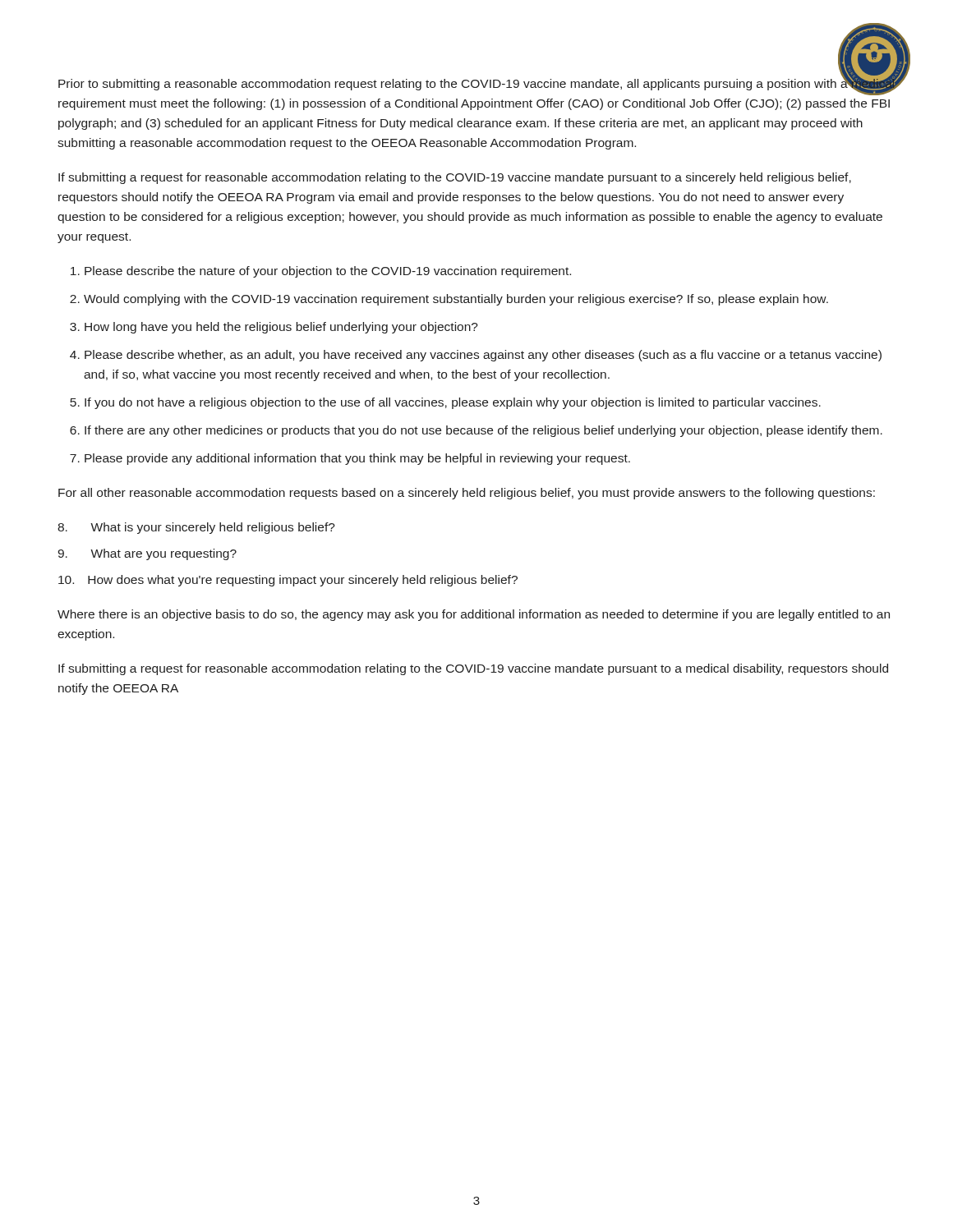Image resolution: width=953 pixels, height=1232 pixels.
Task: Click the passage that begins "How long have you held the"
Action: pyautogui.click(x=281, y=327)
